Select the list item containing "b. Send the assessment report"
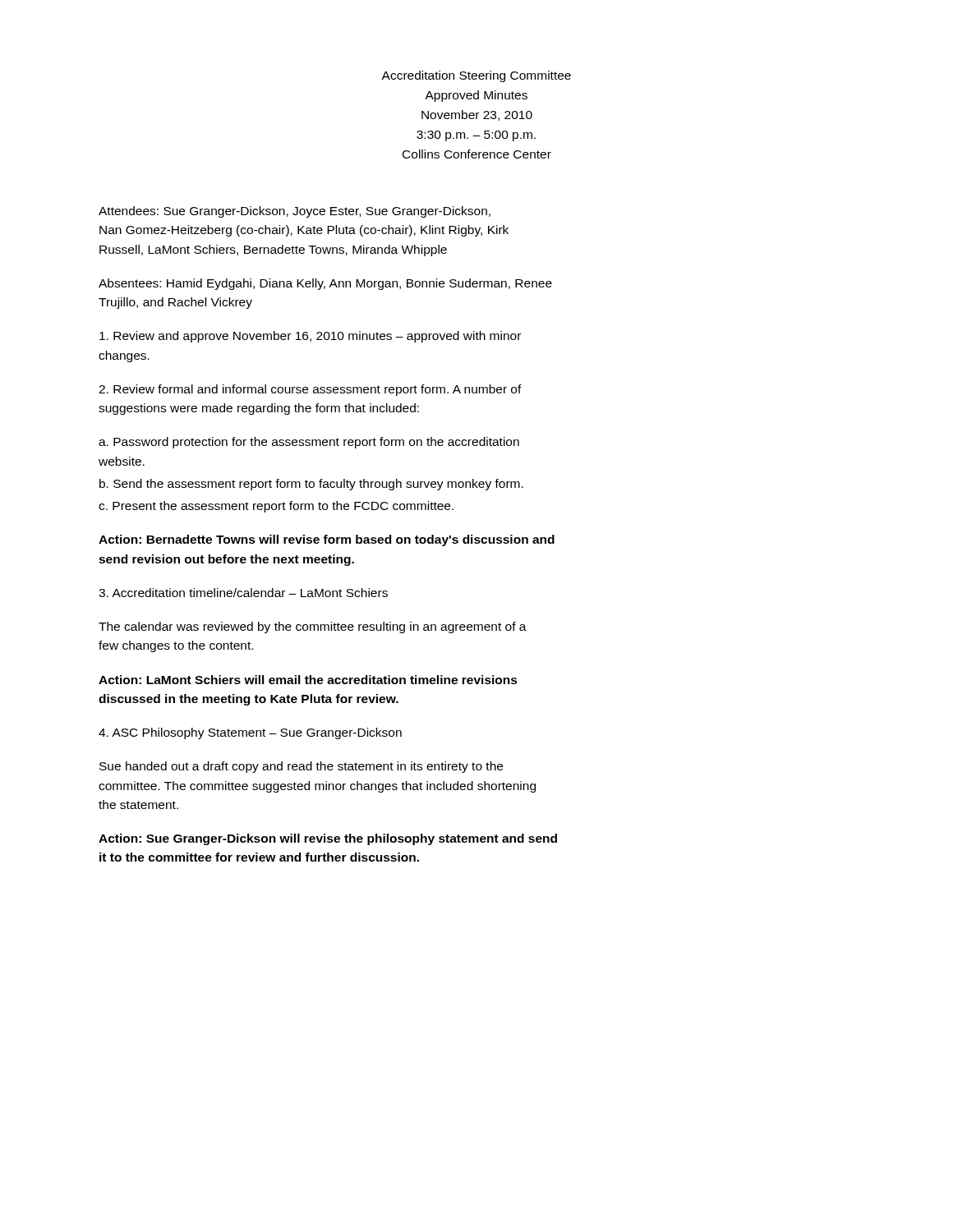 tap(311, 483)
